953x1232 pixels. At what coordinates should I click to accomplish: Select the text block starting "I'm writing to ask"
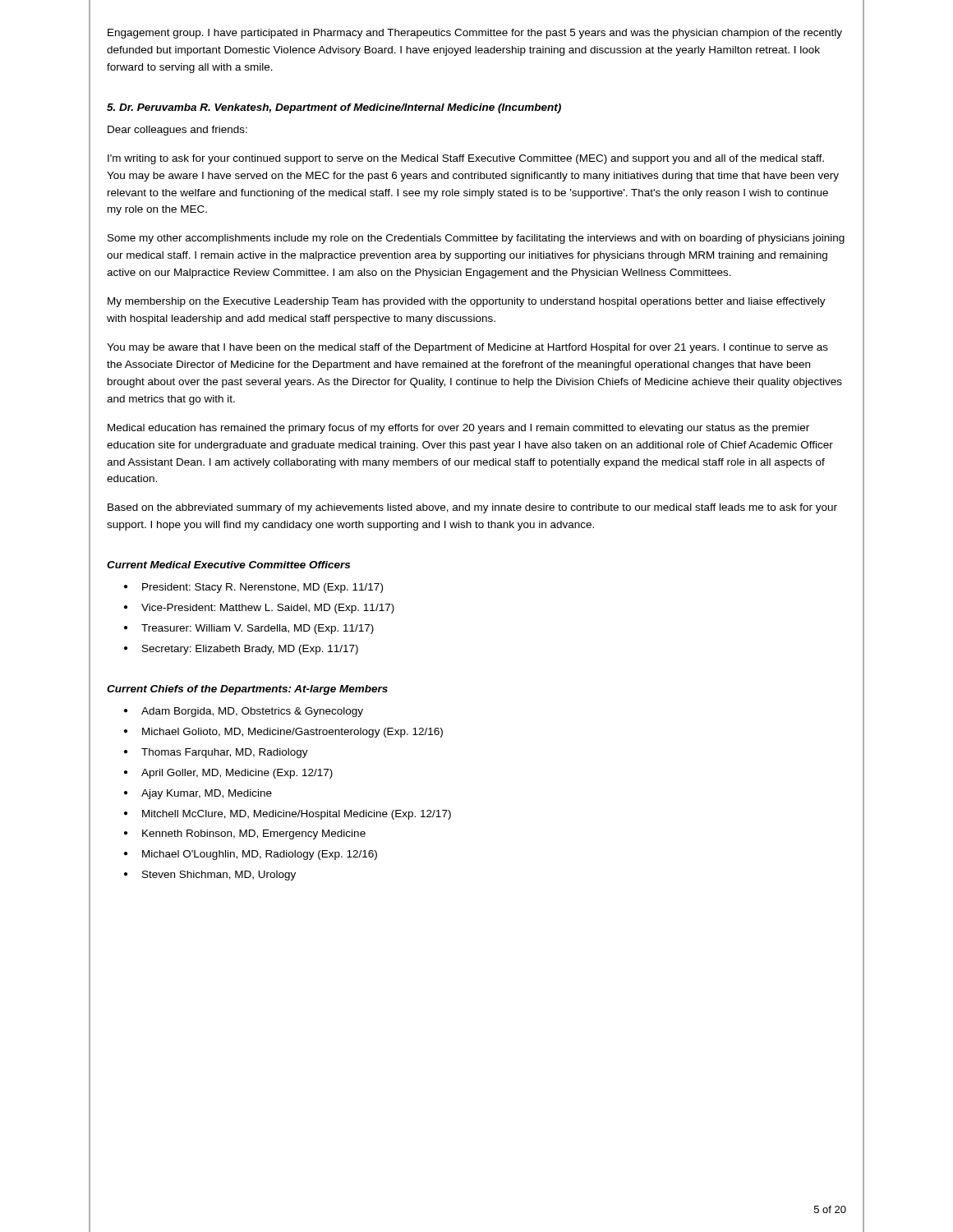coord(473,184)
